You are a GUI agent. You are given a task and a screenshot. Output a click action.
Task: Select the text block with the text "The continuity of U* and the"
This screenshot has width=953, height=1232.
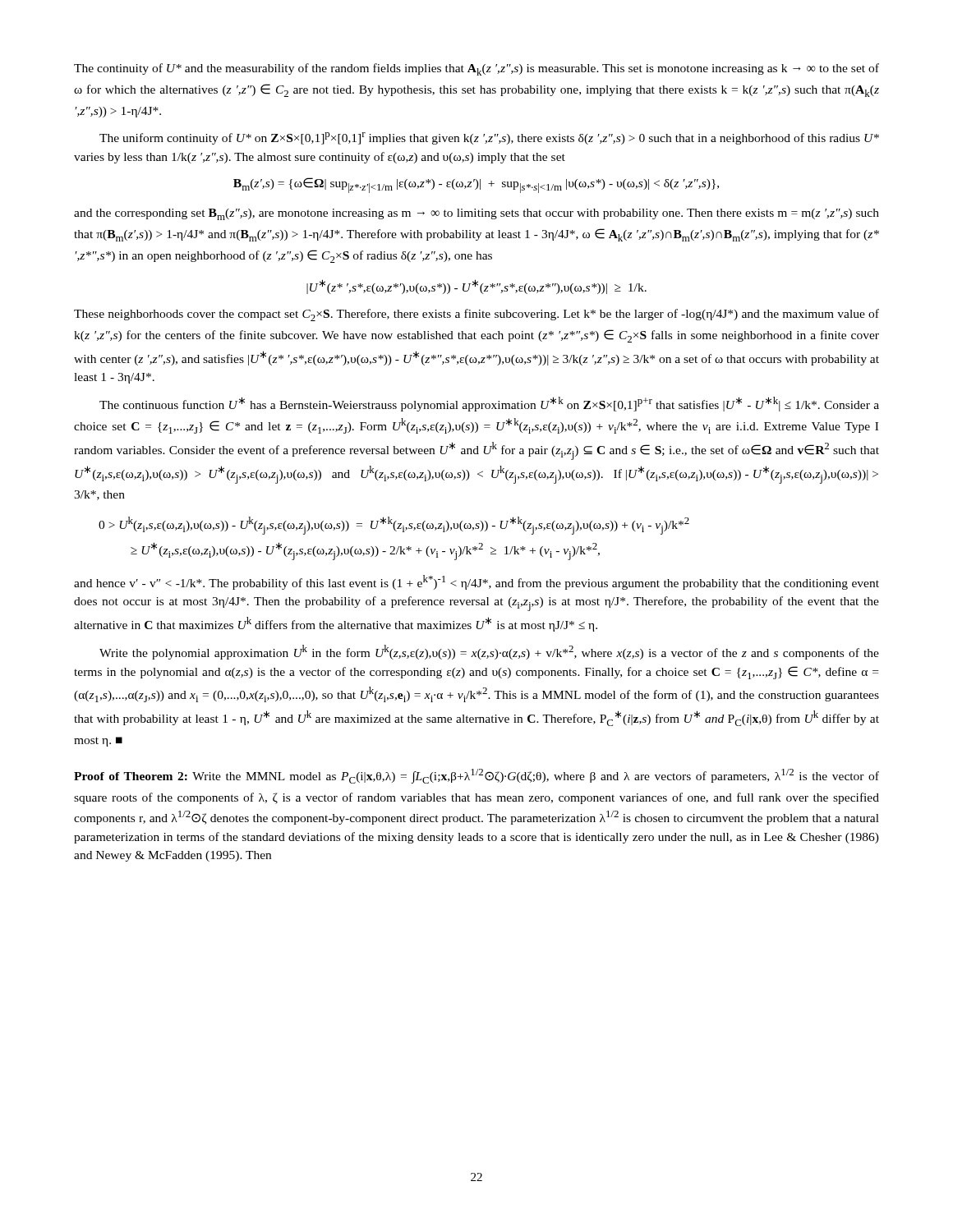(476, 90)
